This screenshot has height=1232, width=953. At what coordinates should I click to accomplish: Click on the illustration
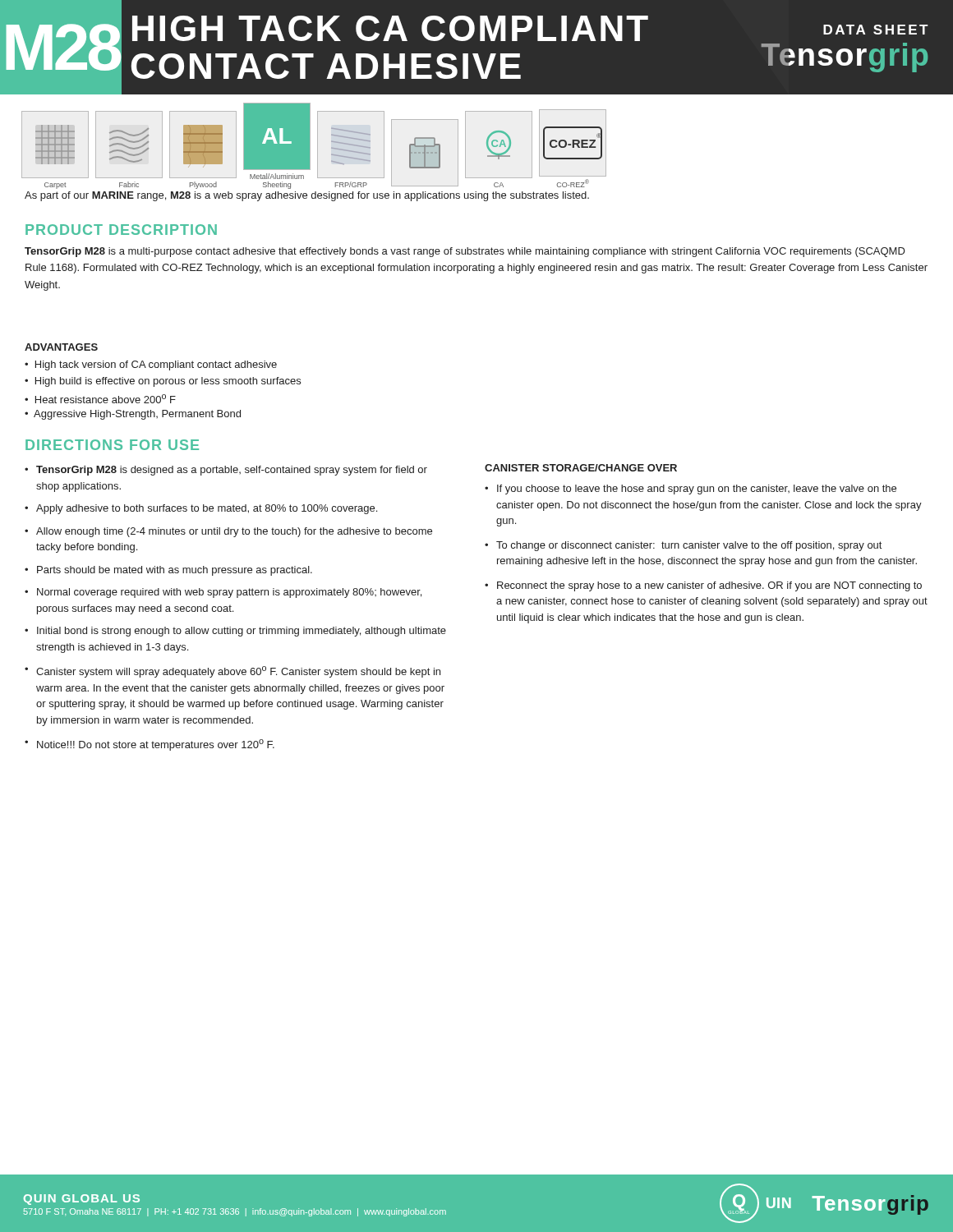click(x=314, y=146)
